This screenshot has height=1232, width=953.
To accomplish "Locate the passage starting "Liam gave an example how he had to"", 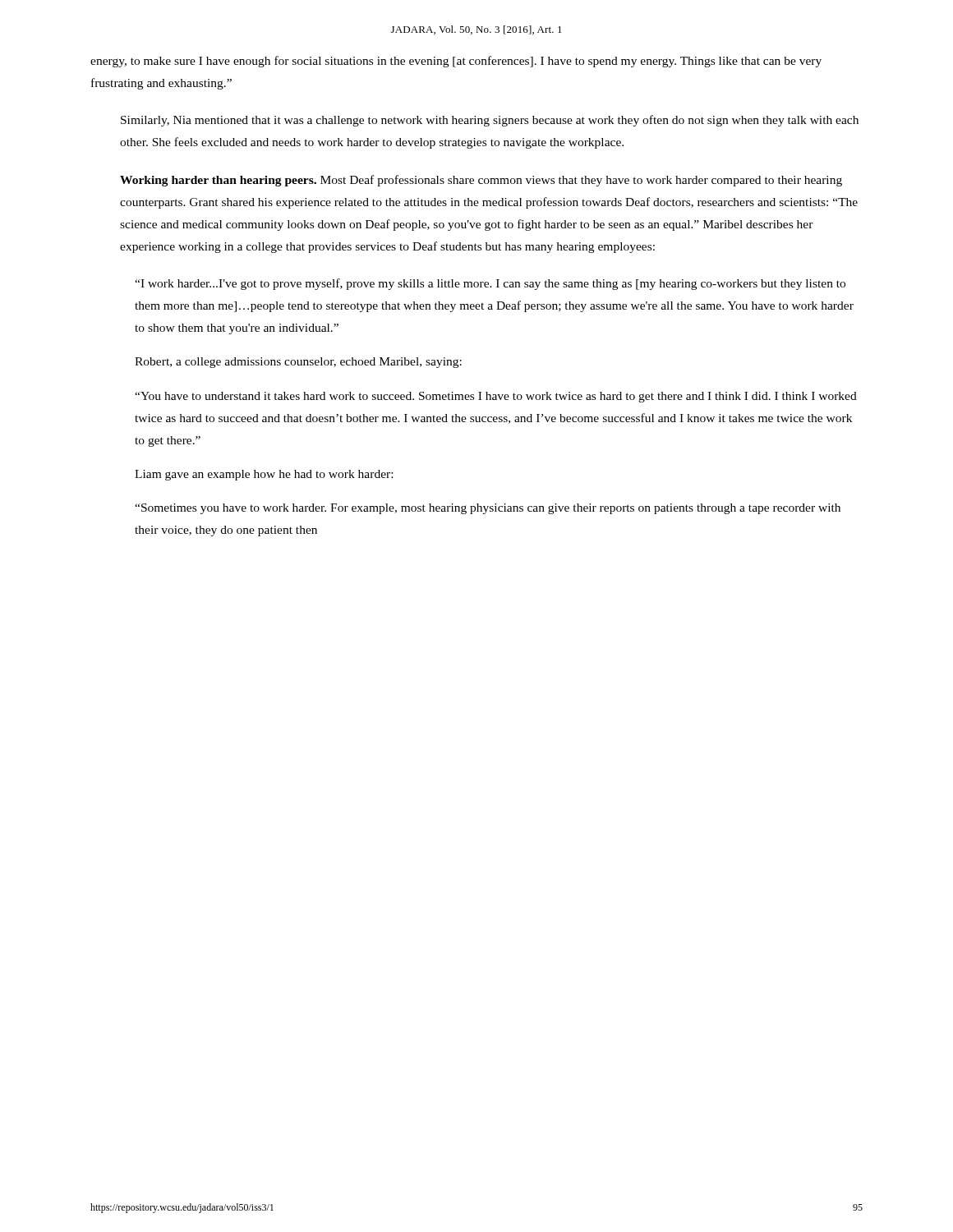I will (x=264, y=473).
